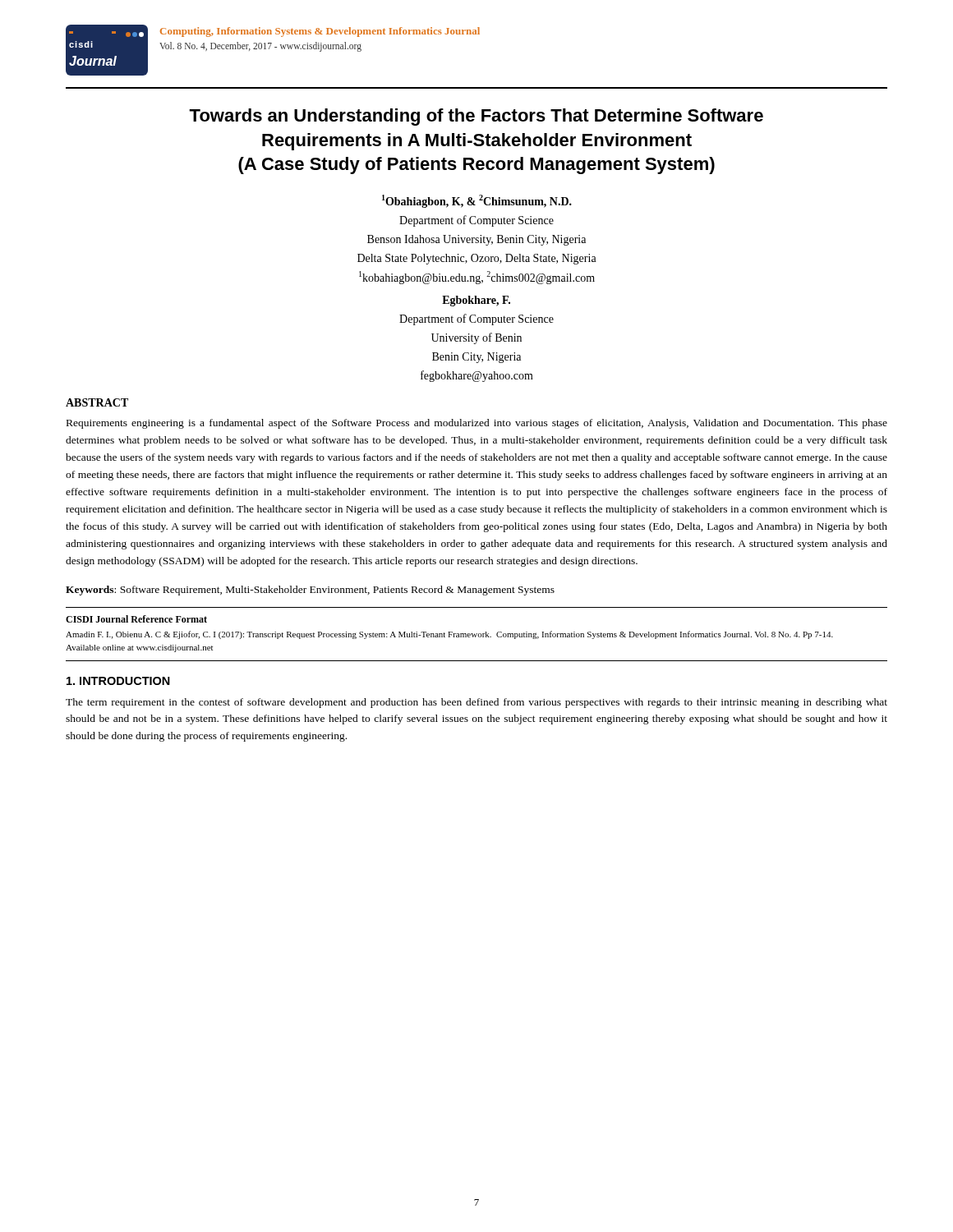
Task: Point to the text starting "Keywords: Software Requirement, Multi-Stakeholder Environment, Patients Record"
Action: coord(310,589)
